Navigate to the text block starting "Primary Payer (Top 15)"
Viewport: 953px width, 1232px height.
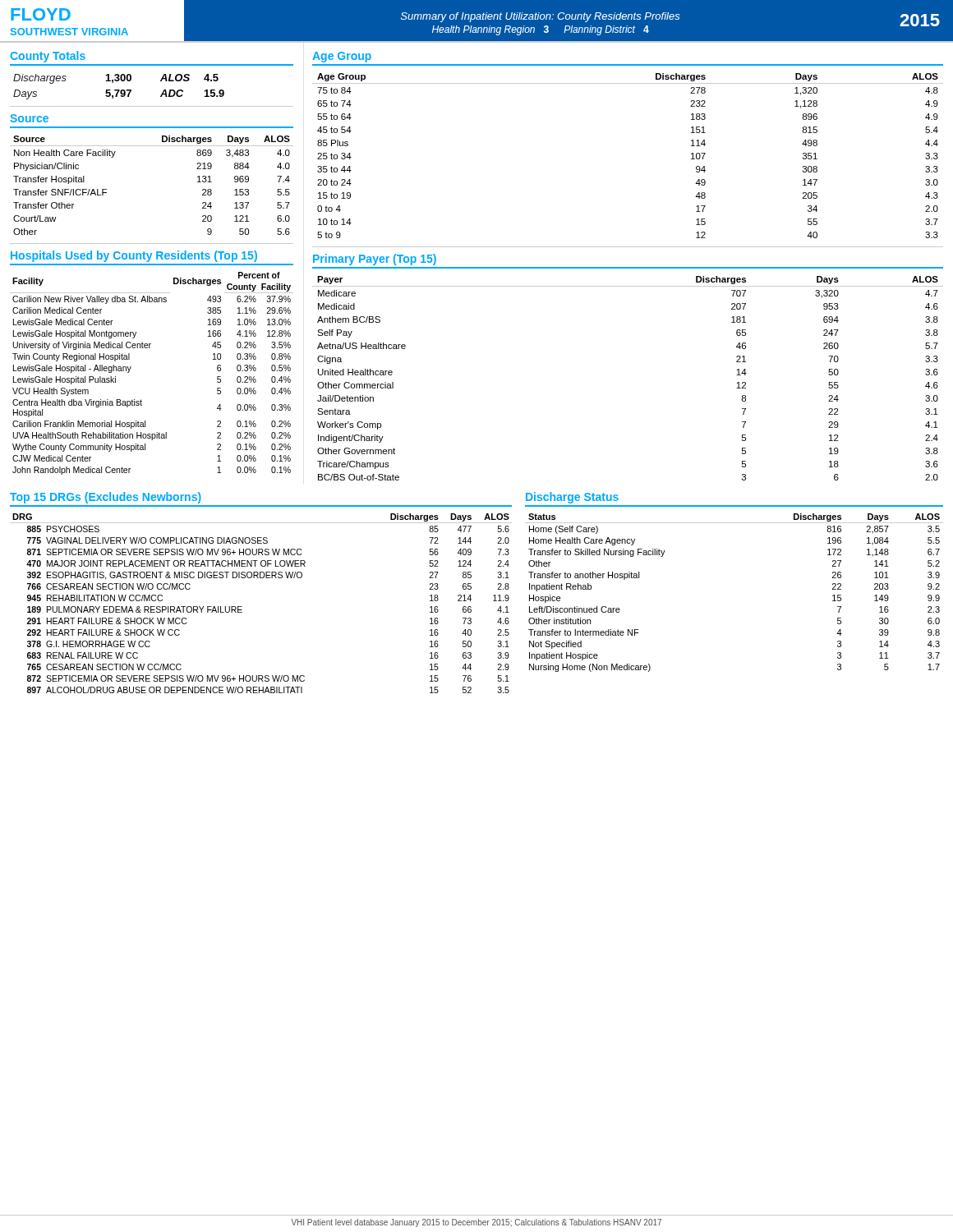point(374,259)
